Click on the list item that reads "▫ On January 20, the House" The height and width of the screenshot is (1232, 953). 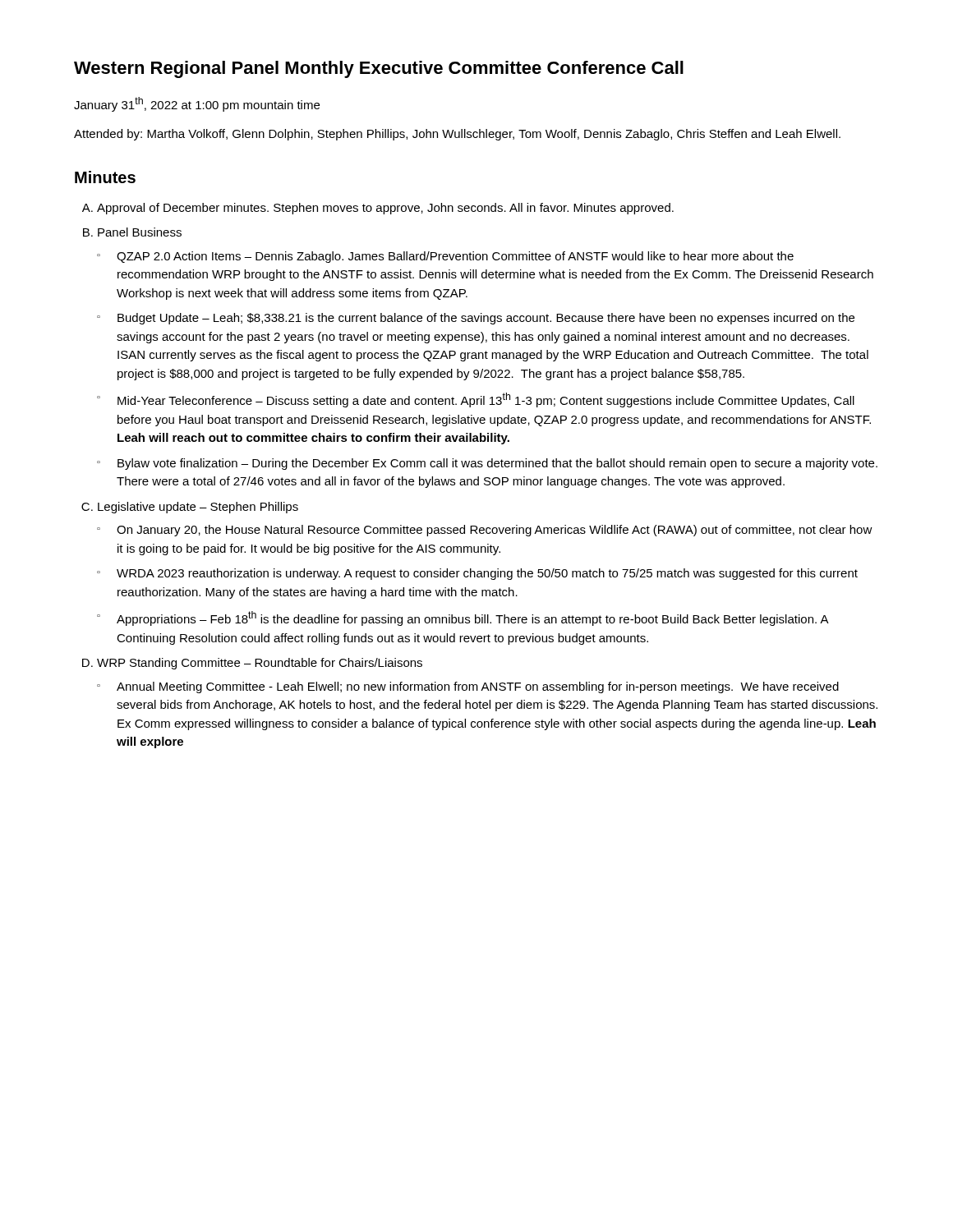(x=488, y=539)
